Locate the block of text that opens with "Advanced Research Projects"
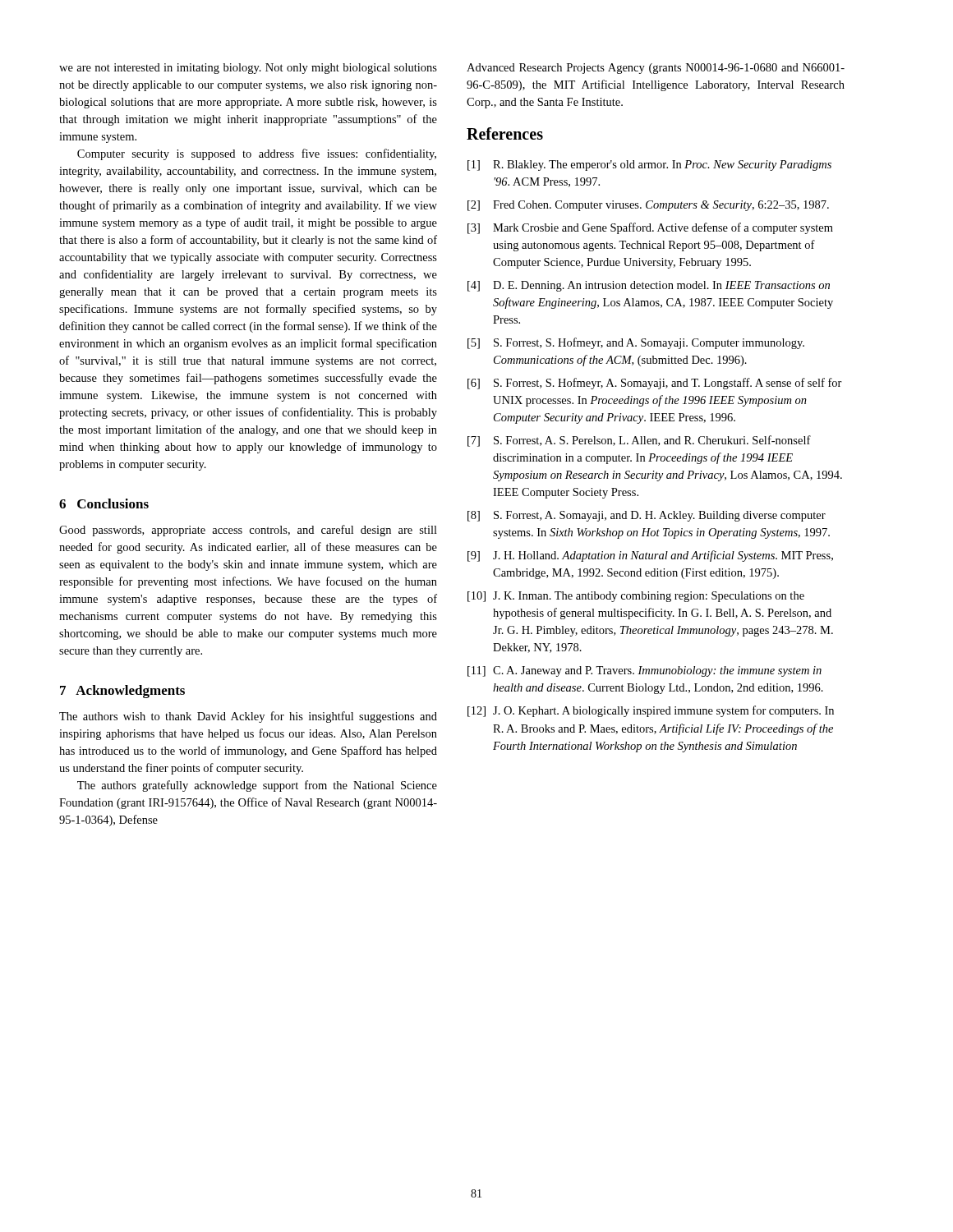Screen dimensions: 1232x953 656,85
